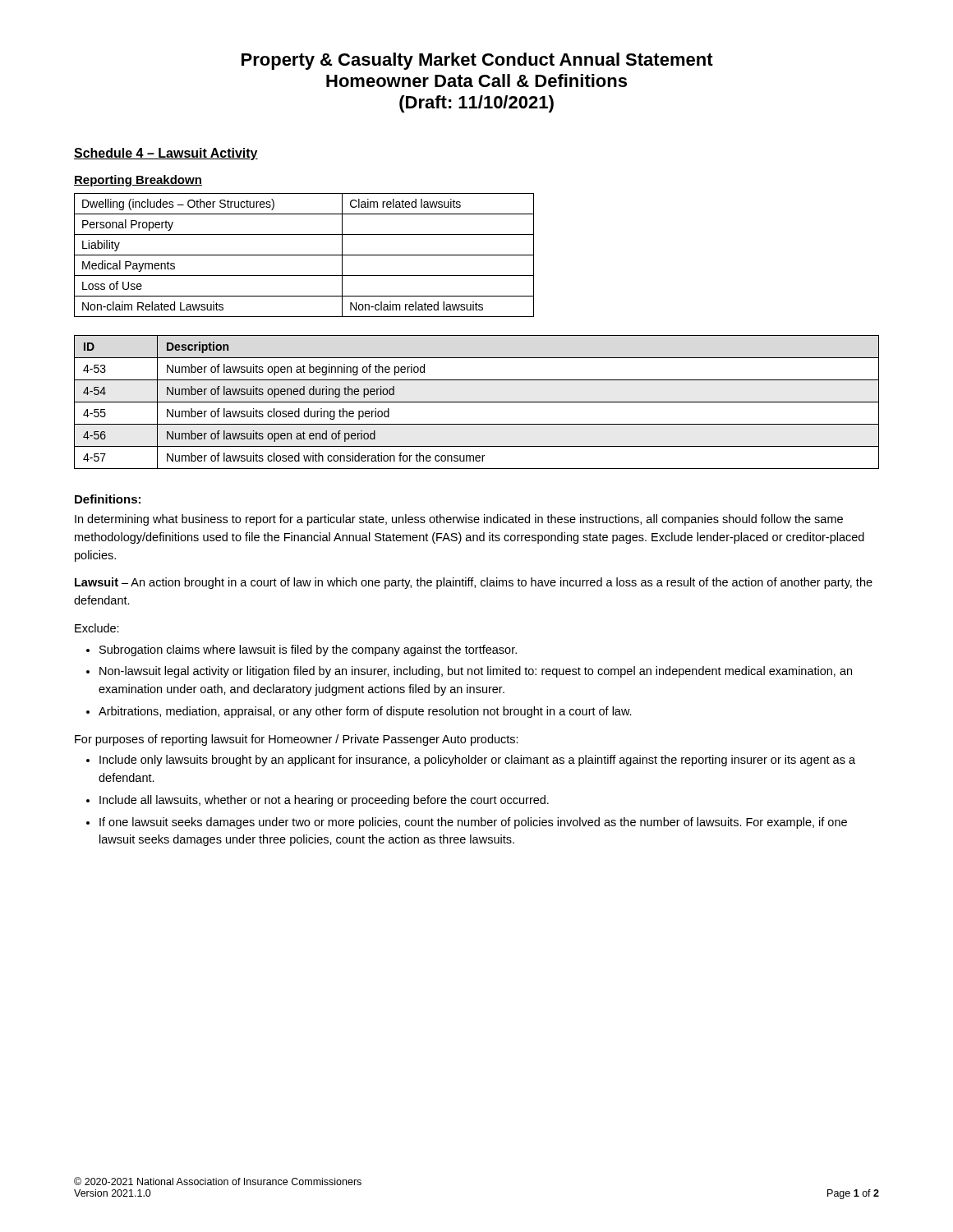
Task: Locate the title that opens with "Property & Casualty Market Conduct Annual Statement Homeowner"
Action: 476,81
